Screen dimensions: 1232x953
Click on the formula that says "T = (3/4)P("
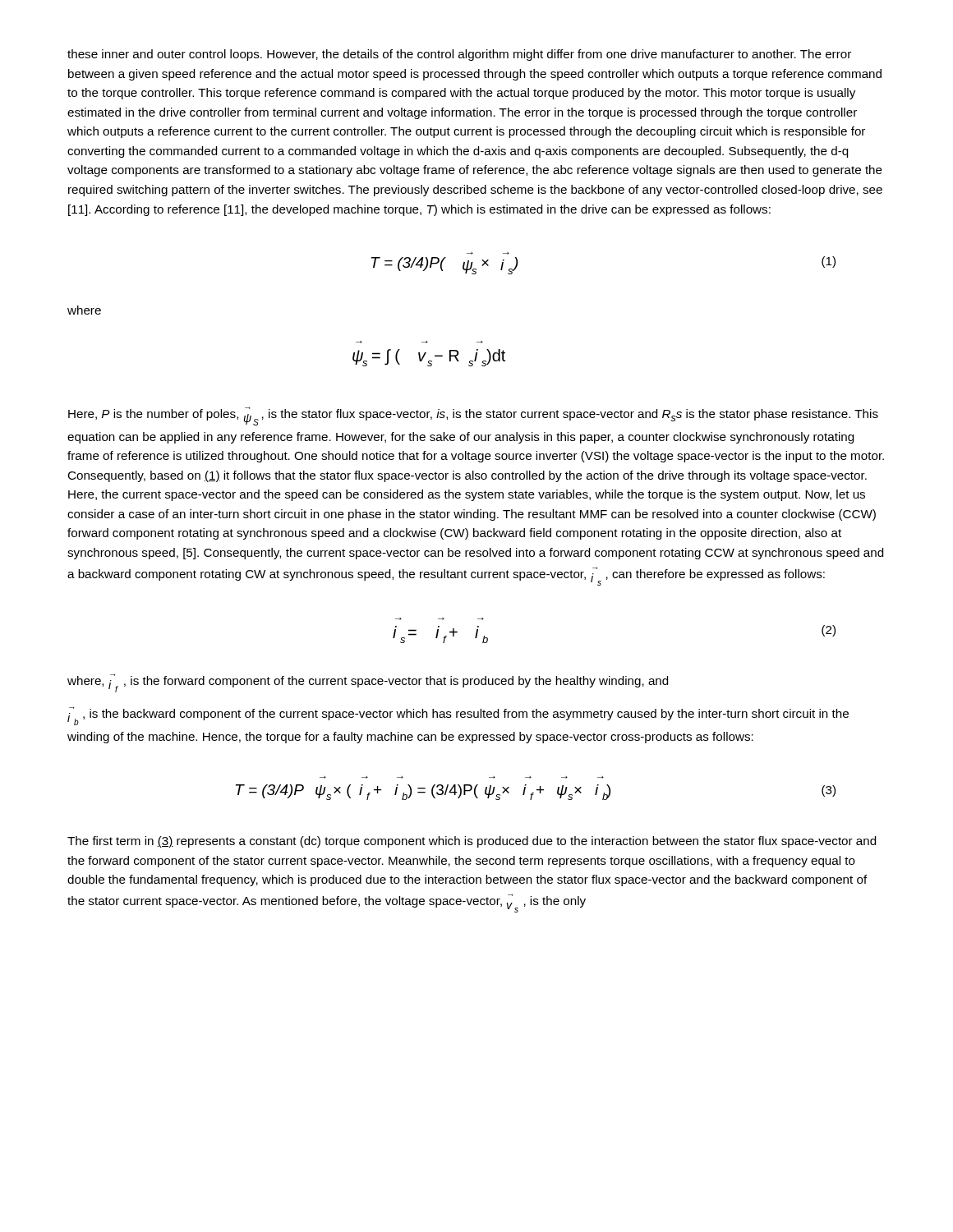point(442,265)
